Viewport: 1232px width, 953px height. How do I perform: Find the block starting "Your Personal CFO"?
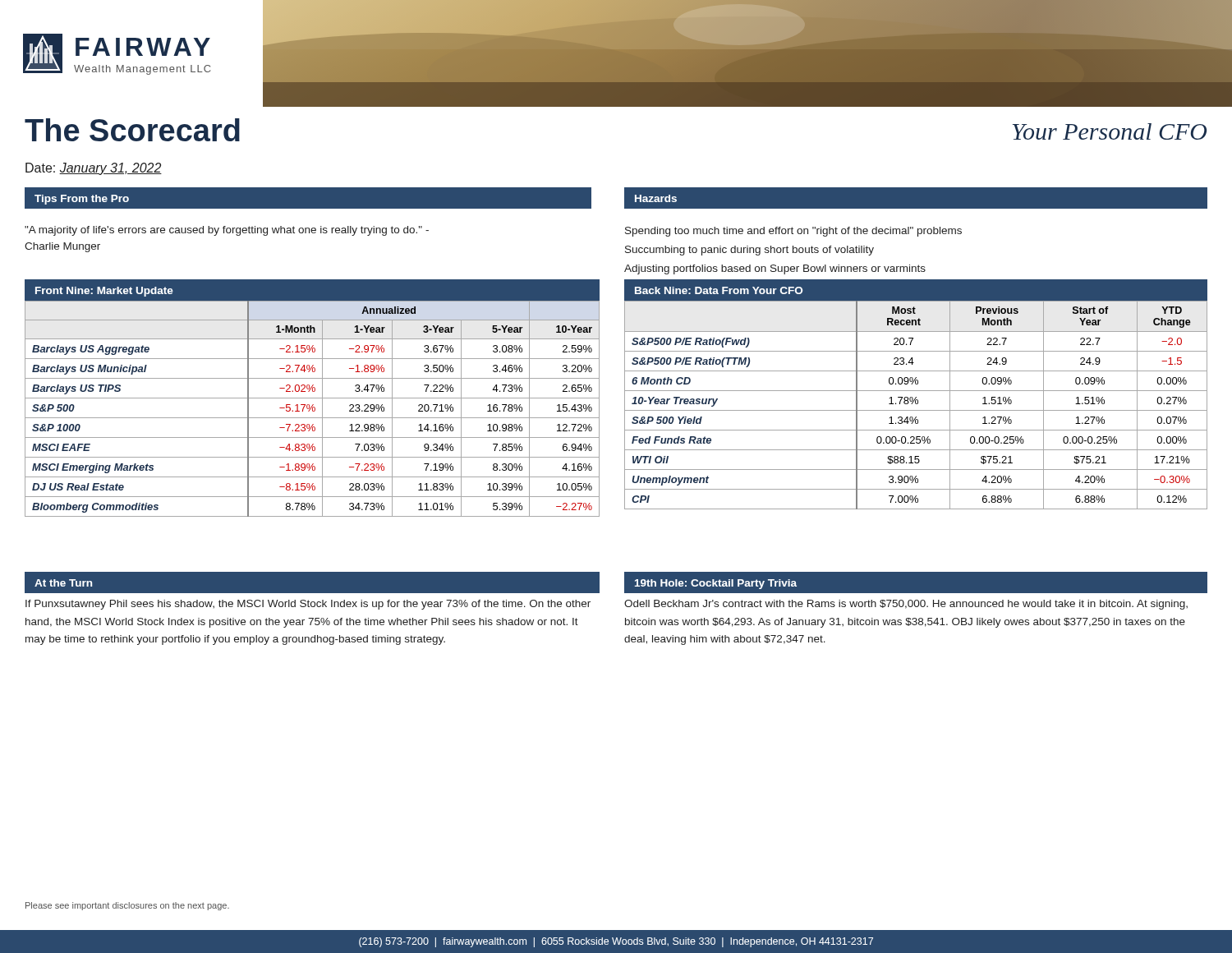[1109, 131]
